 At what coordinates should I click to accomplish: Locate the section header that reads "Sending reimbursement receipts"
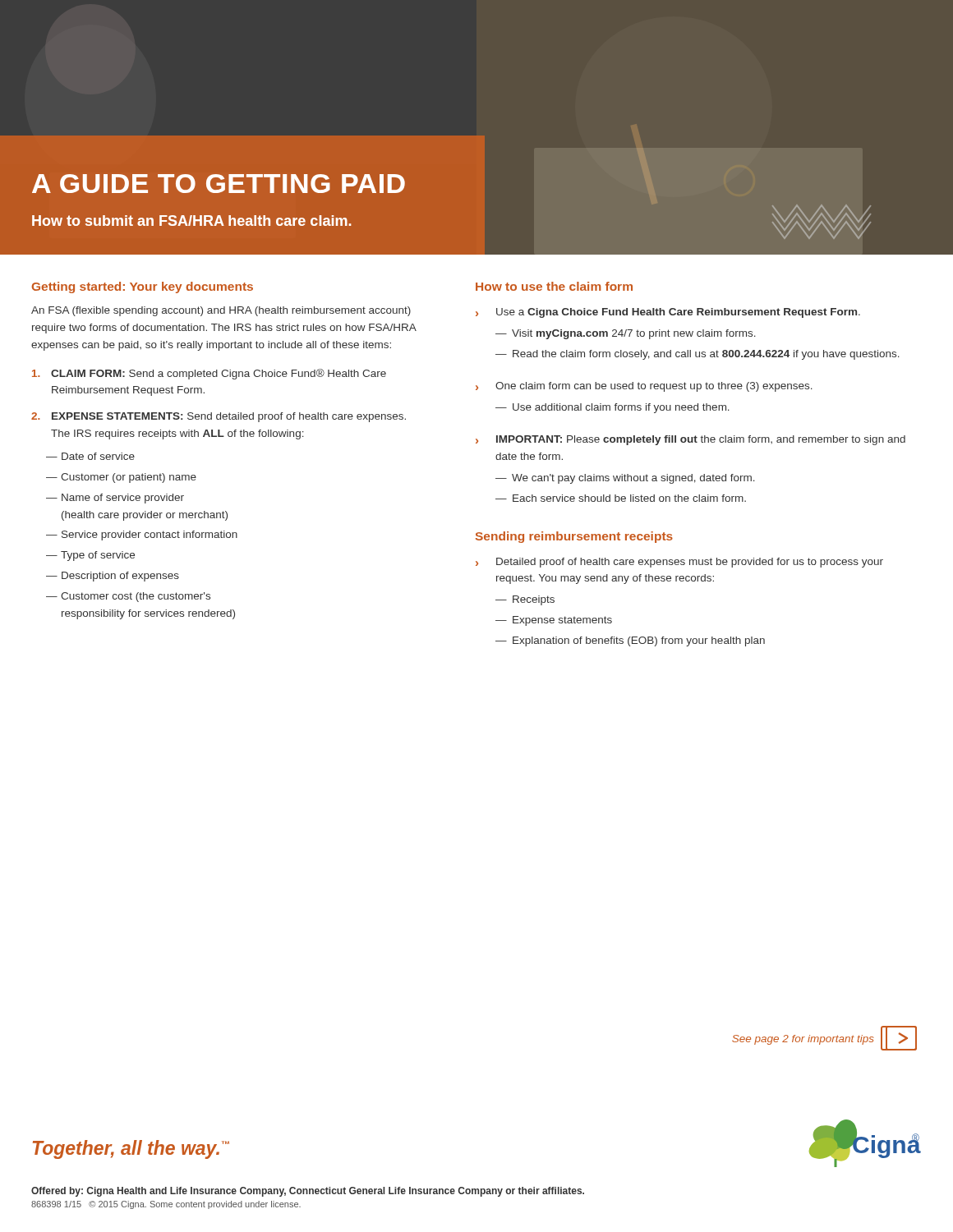(x=574, y=536)
